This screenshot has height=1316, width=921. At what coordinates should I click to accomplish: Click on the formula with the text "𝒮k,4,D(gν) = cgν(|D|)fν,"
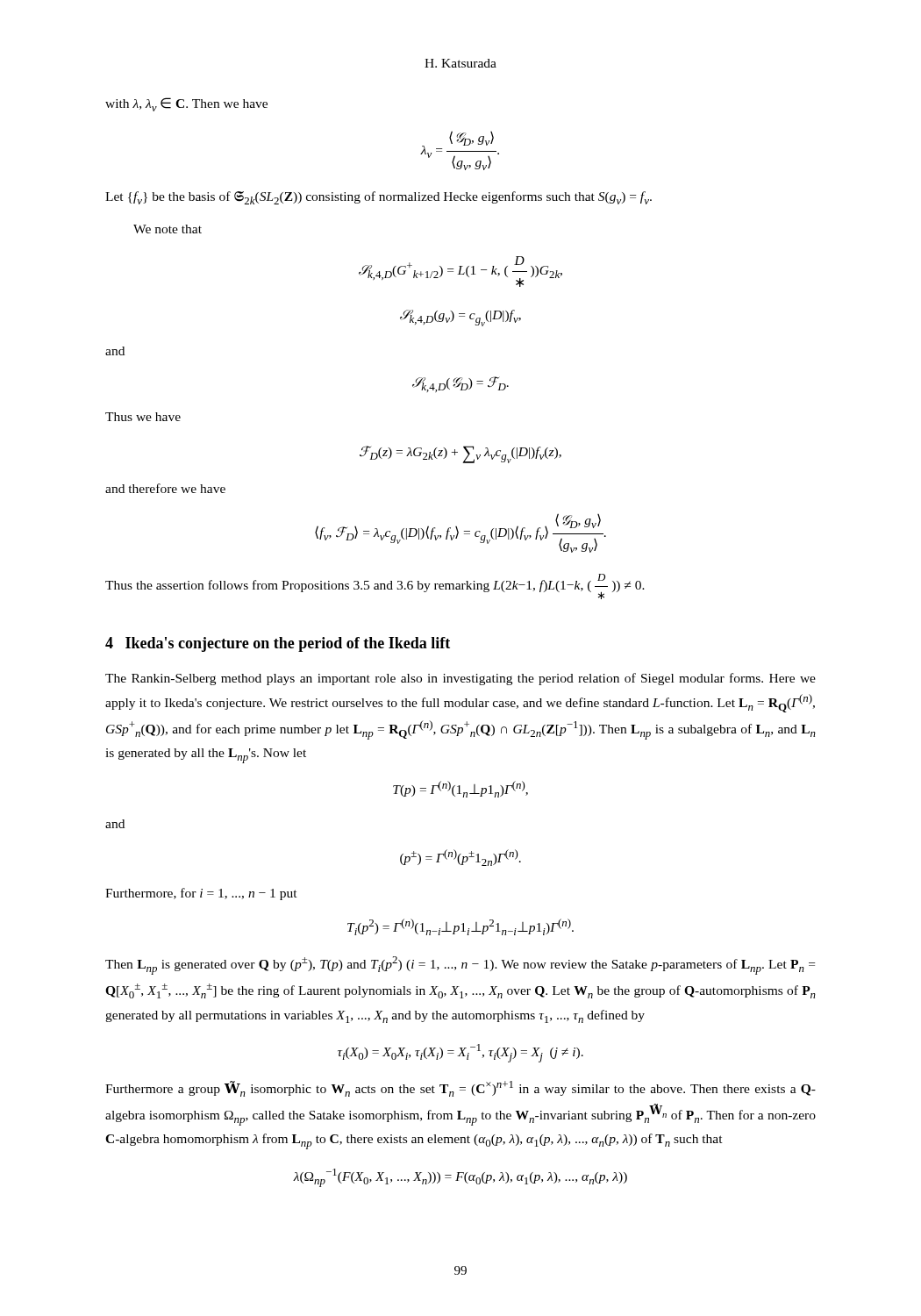tap(460, 317)
